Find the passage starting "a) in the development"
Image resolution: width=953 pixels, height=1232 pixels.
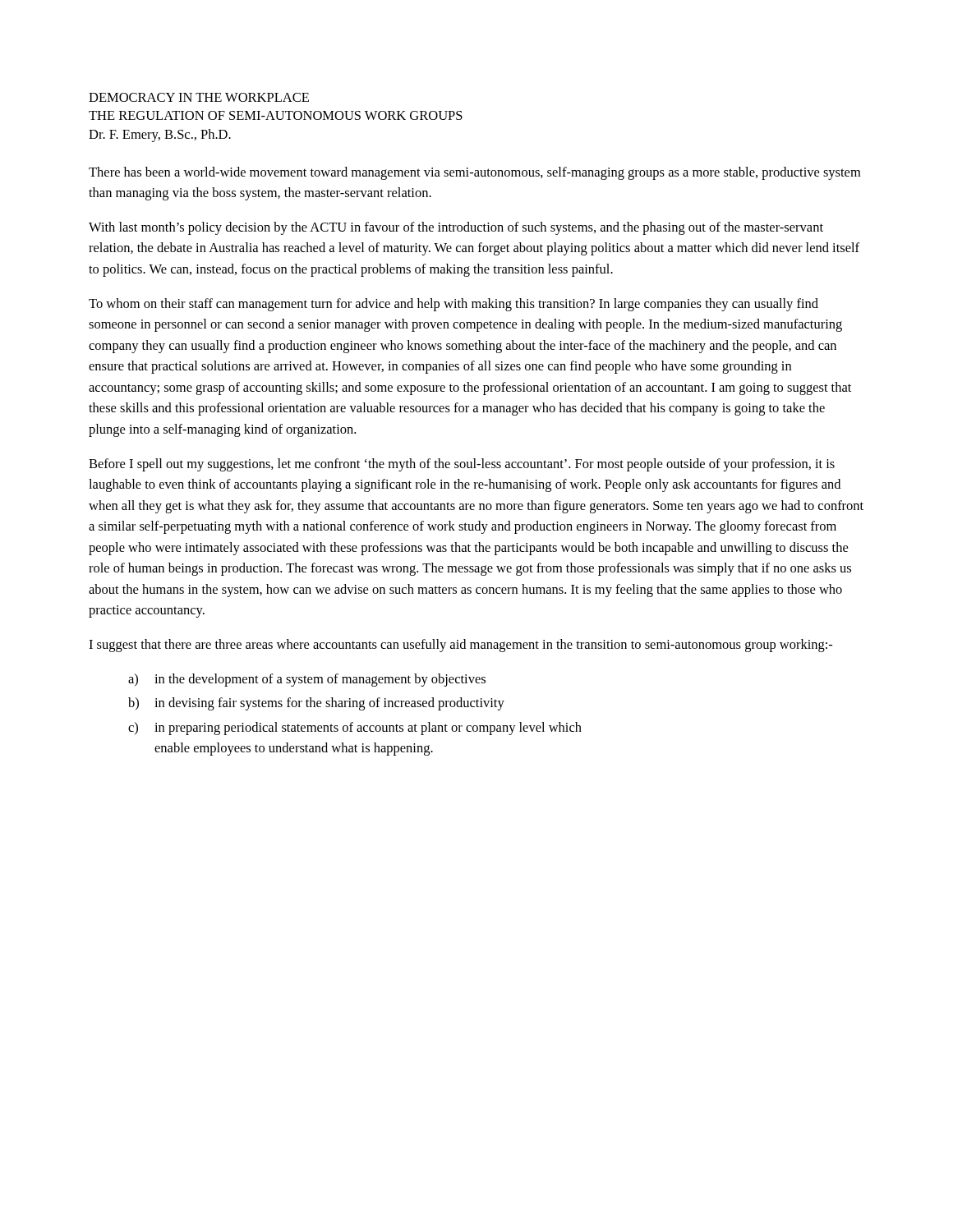click(307, 679)
